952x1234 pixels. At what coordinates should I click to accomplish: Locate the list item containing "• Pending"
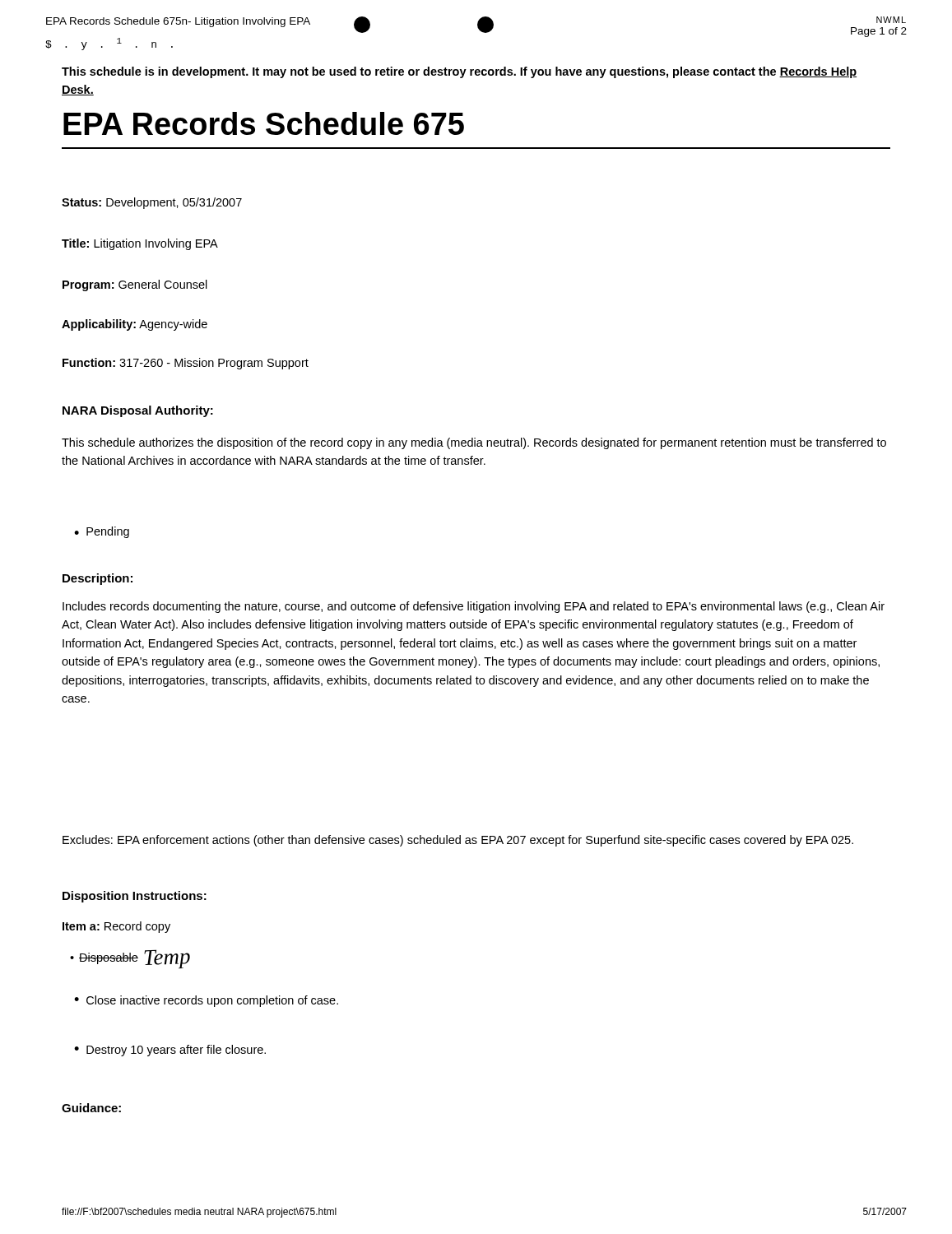click(102, 534)
